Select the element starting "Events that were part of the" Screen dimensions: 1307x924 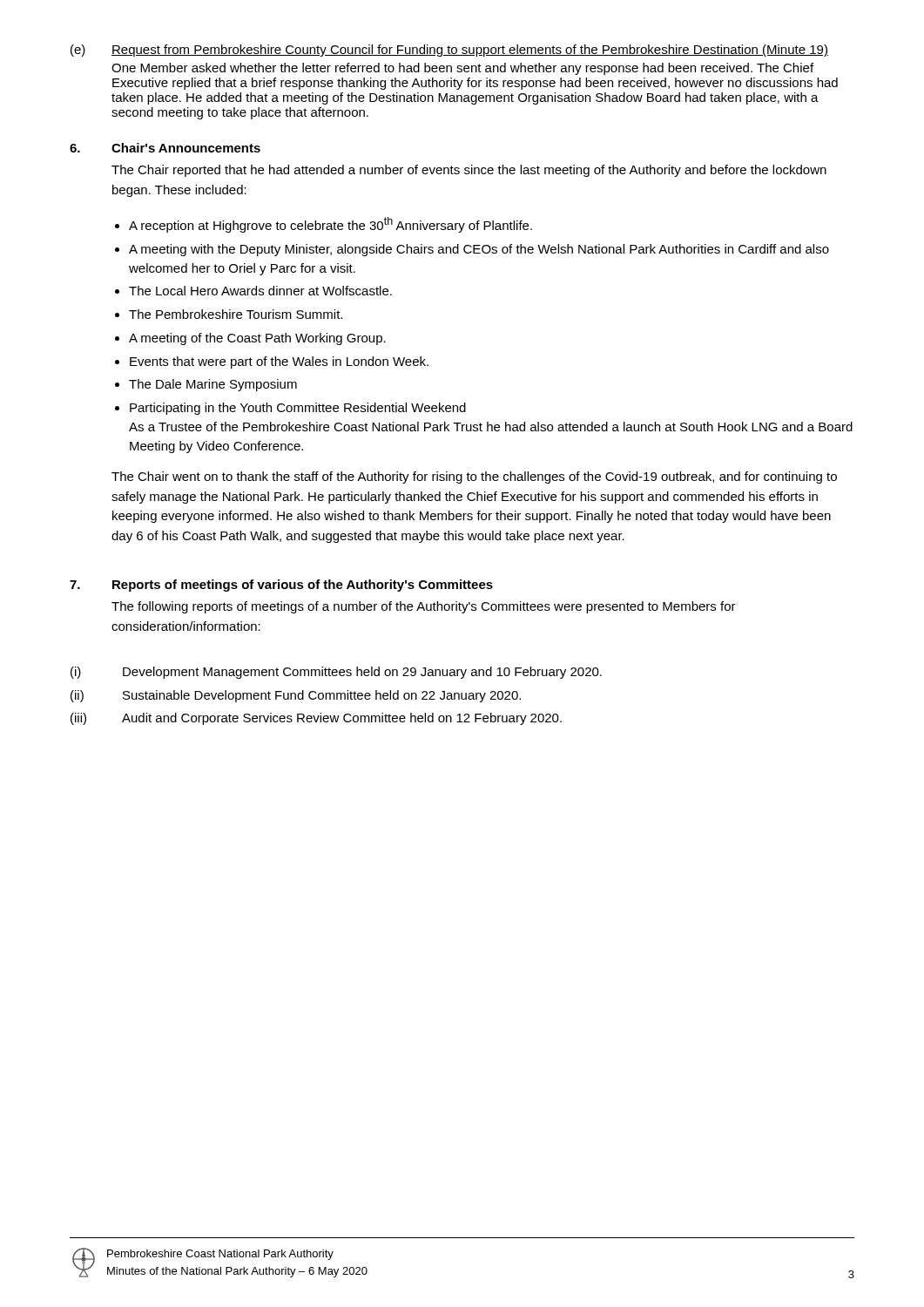(x=279, y=361)
